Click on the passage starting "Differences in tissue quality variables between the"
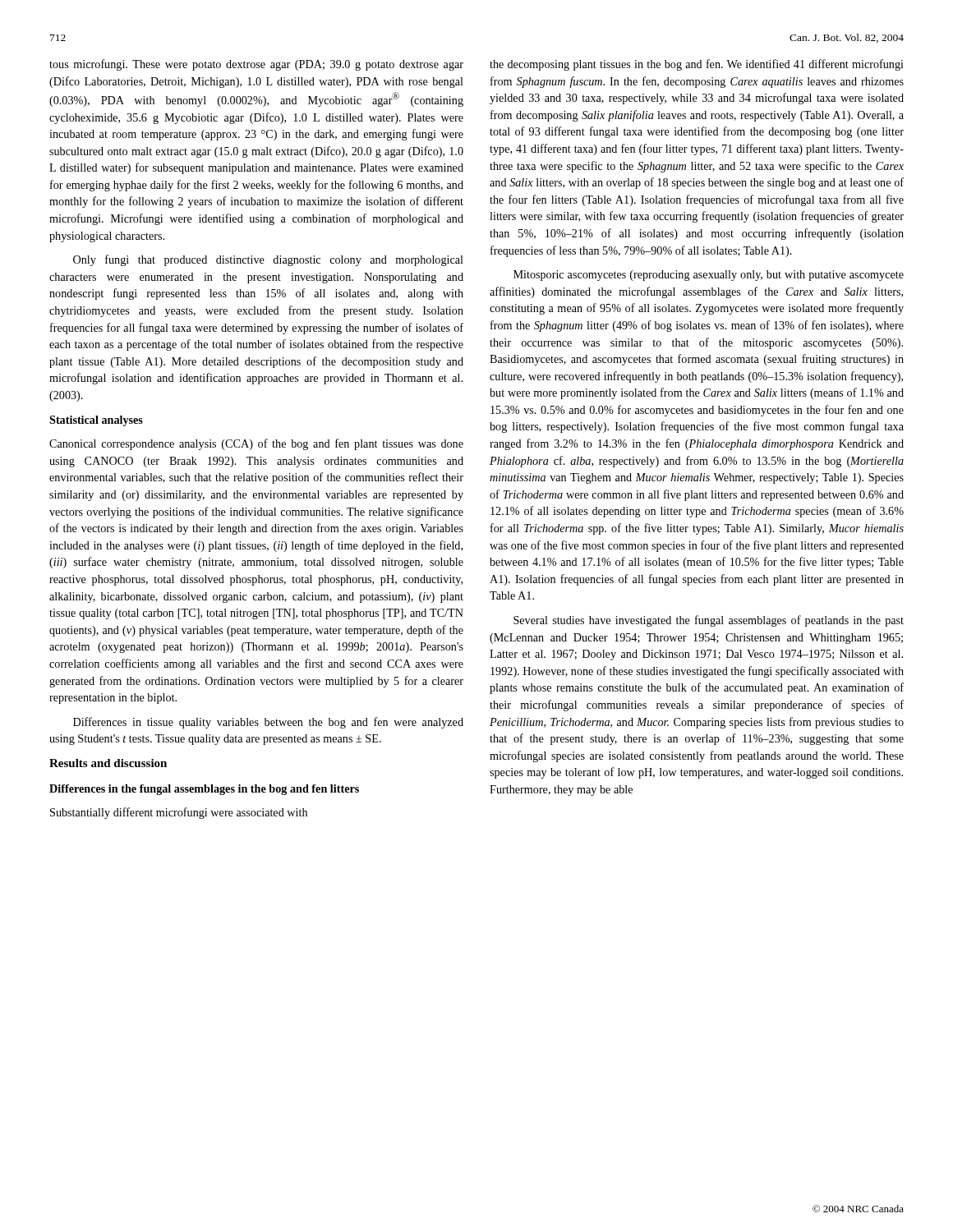Image resolution: width=953 pixels, height=1232 pixels. [256, 730]
